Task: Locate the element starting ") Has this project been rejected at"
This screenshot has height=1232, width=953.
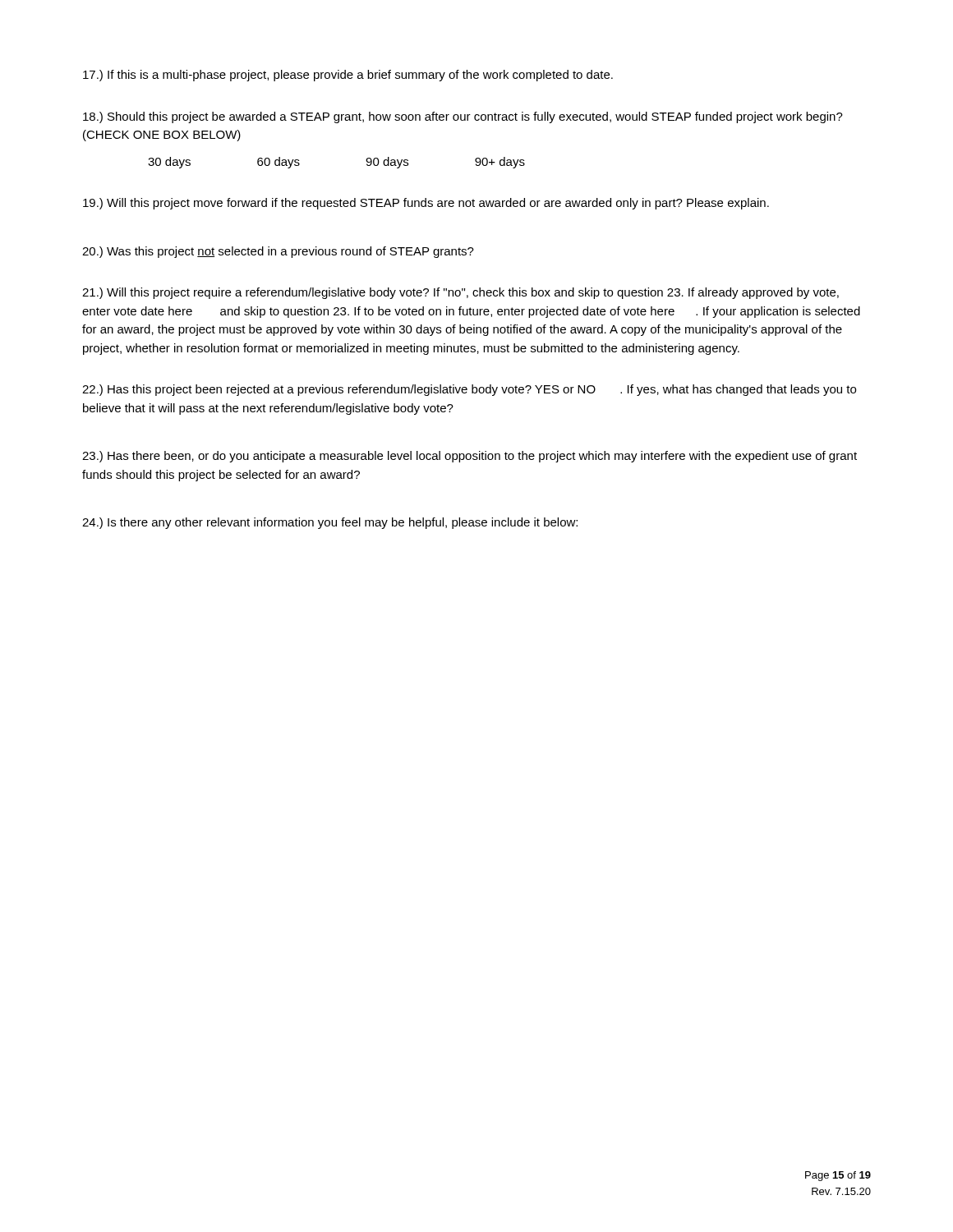Action: pos(469,398)
